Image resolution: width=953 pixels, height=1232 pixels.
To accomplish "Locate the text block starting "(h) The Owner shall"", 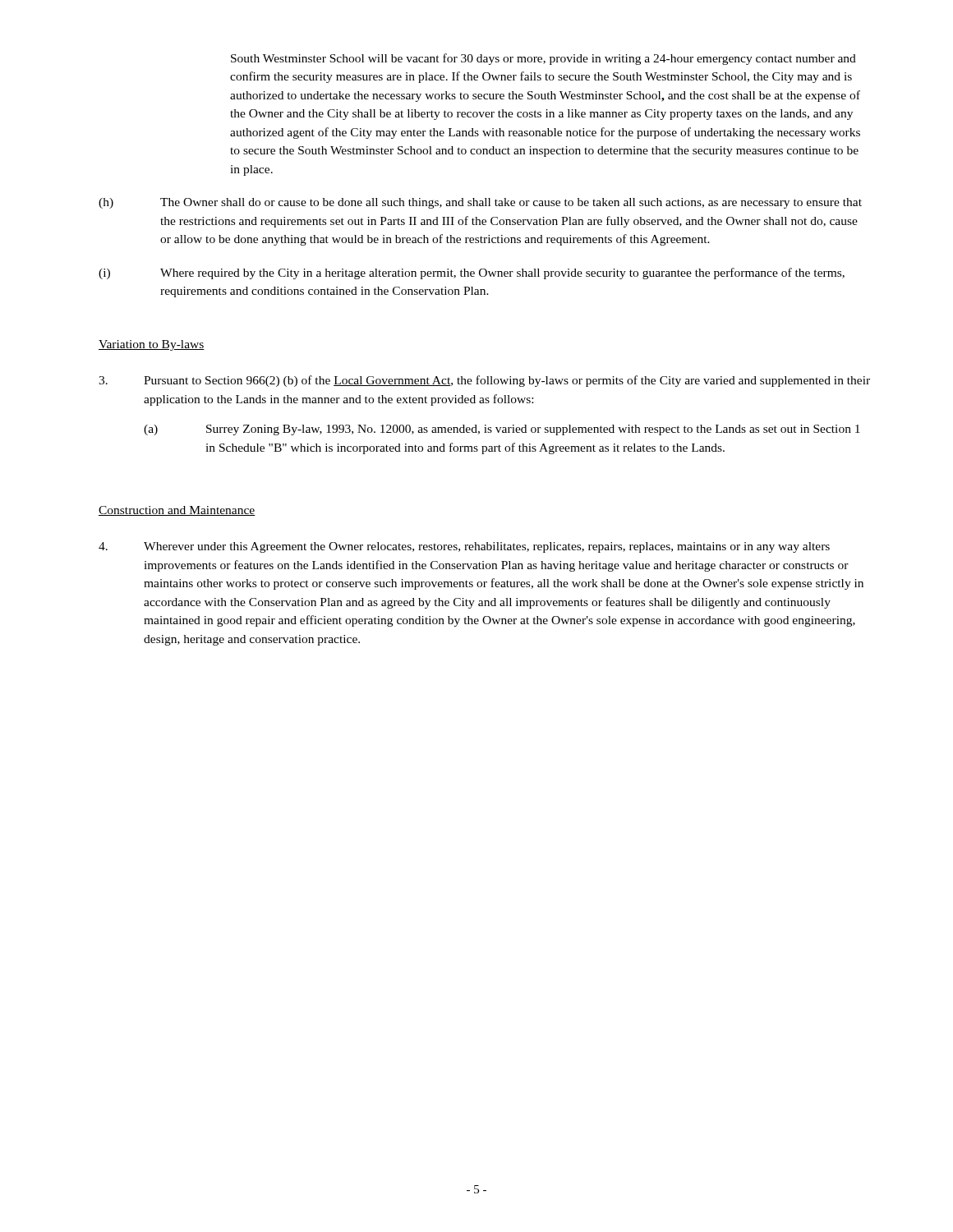I will coord(485,221).
